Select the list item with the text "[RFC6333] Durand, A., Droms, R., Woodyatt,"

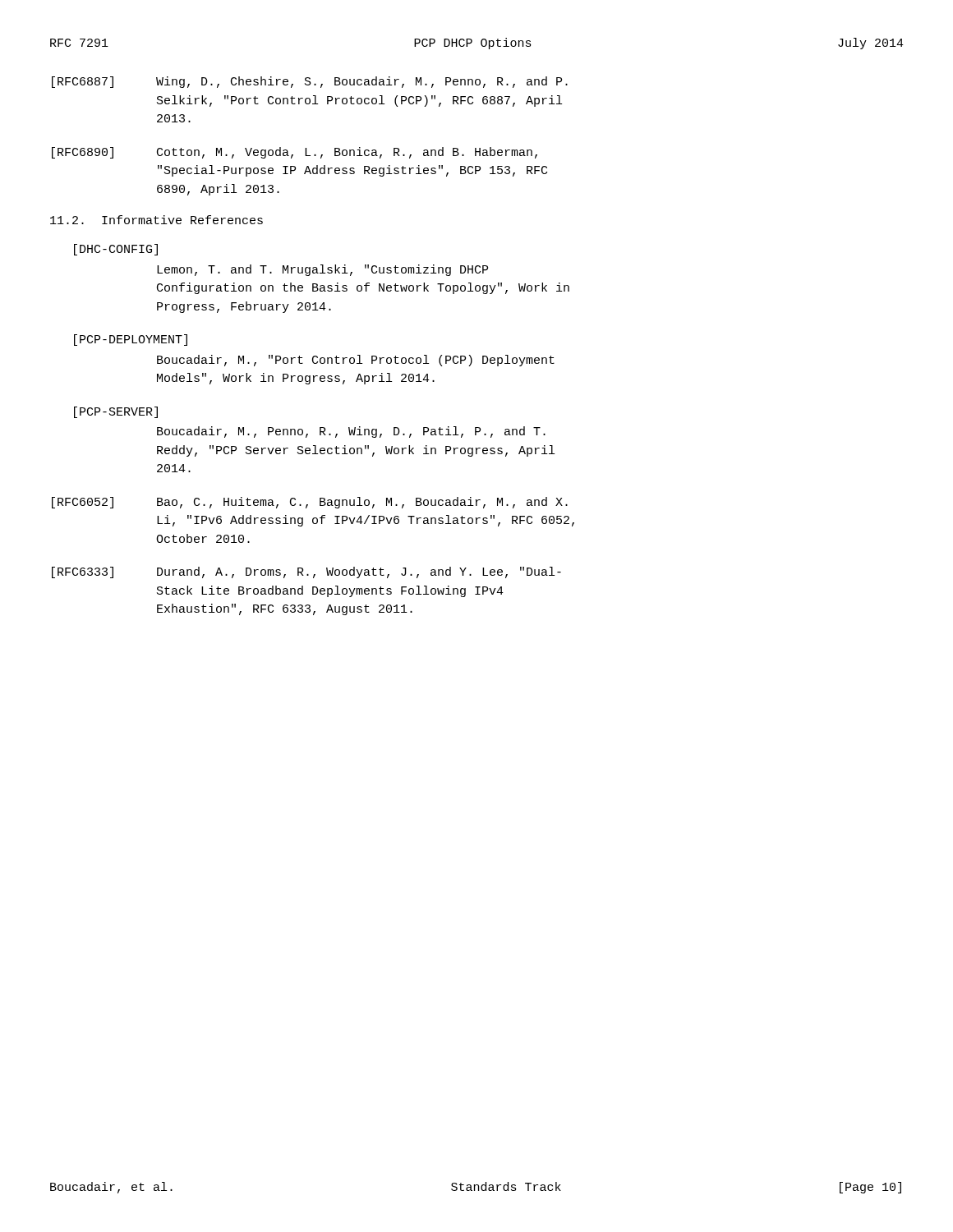pyautogui.click(x=476, y=592)
